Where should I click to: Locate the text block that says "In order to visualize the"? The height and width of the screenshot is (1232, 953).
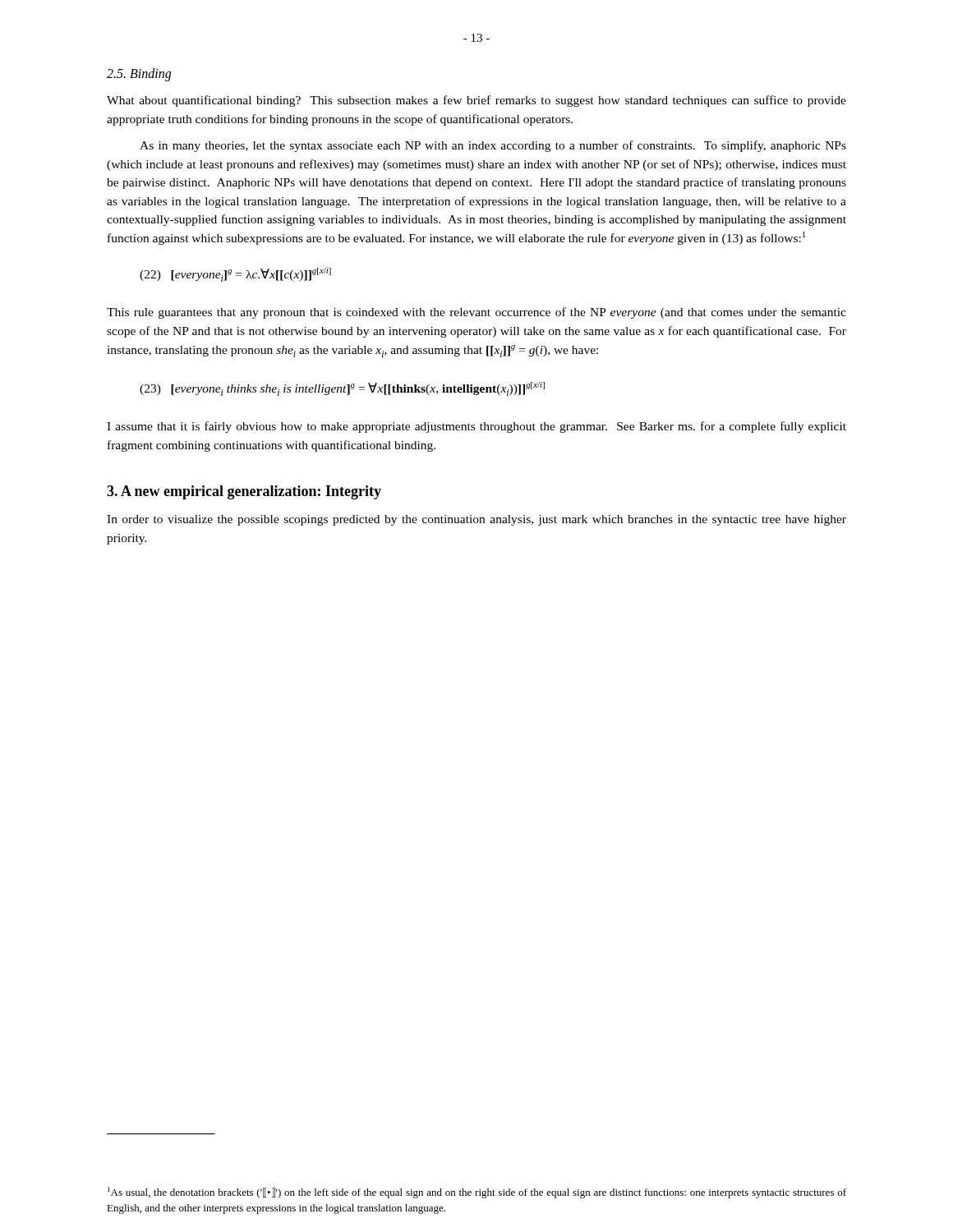[476, 528]
